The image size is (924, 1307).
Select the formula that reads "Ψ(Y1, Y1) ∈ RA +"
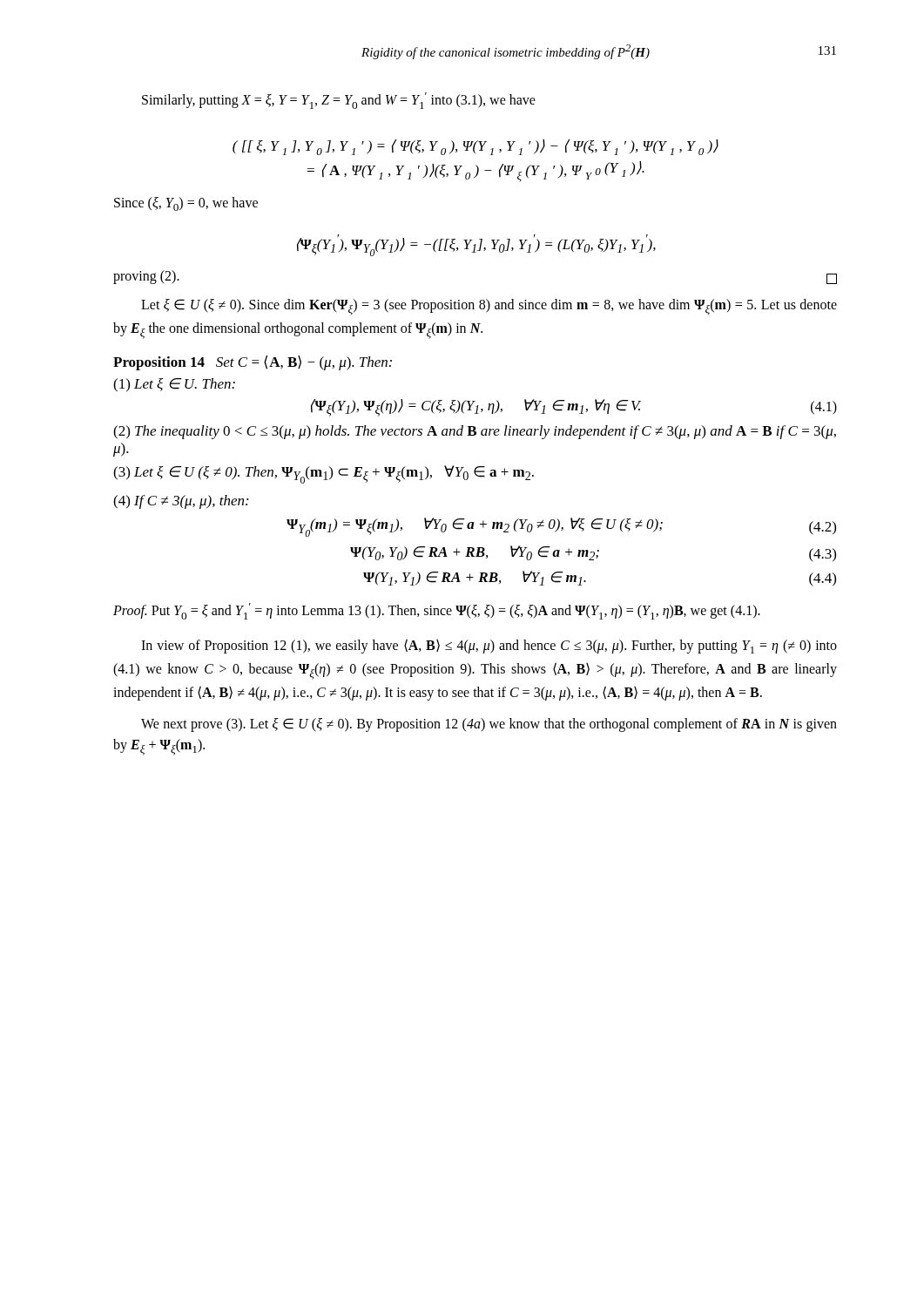pos(475,579)
